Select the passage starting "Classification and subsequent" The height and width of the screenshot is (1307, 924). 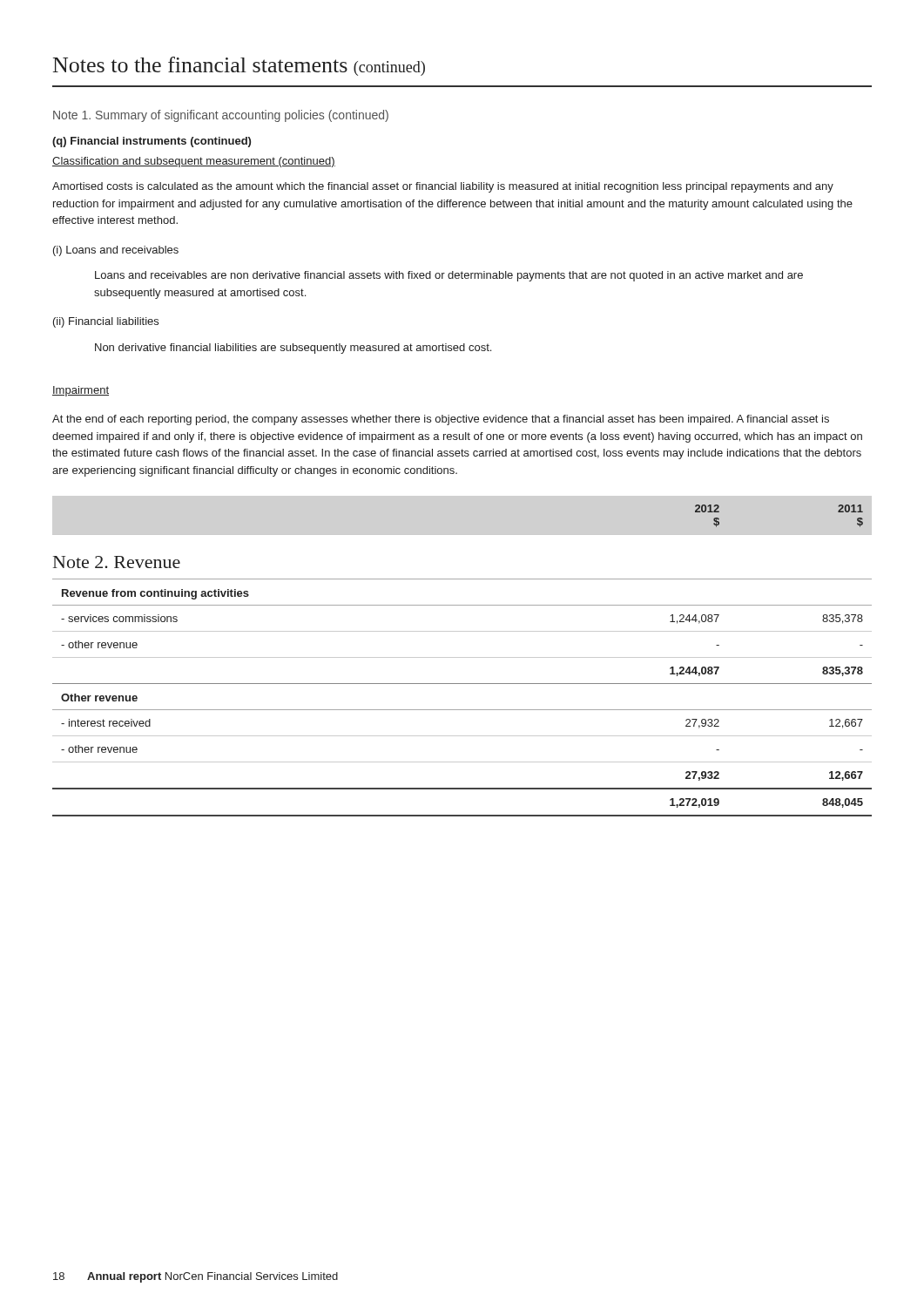tap(194, 161)
